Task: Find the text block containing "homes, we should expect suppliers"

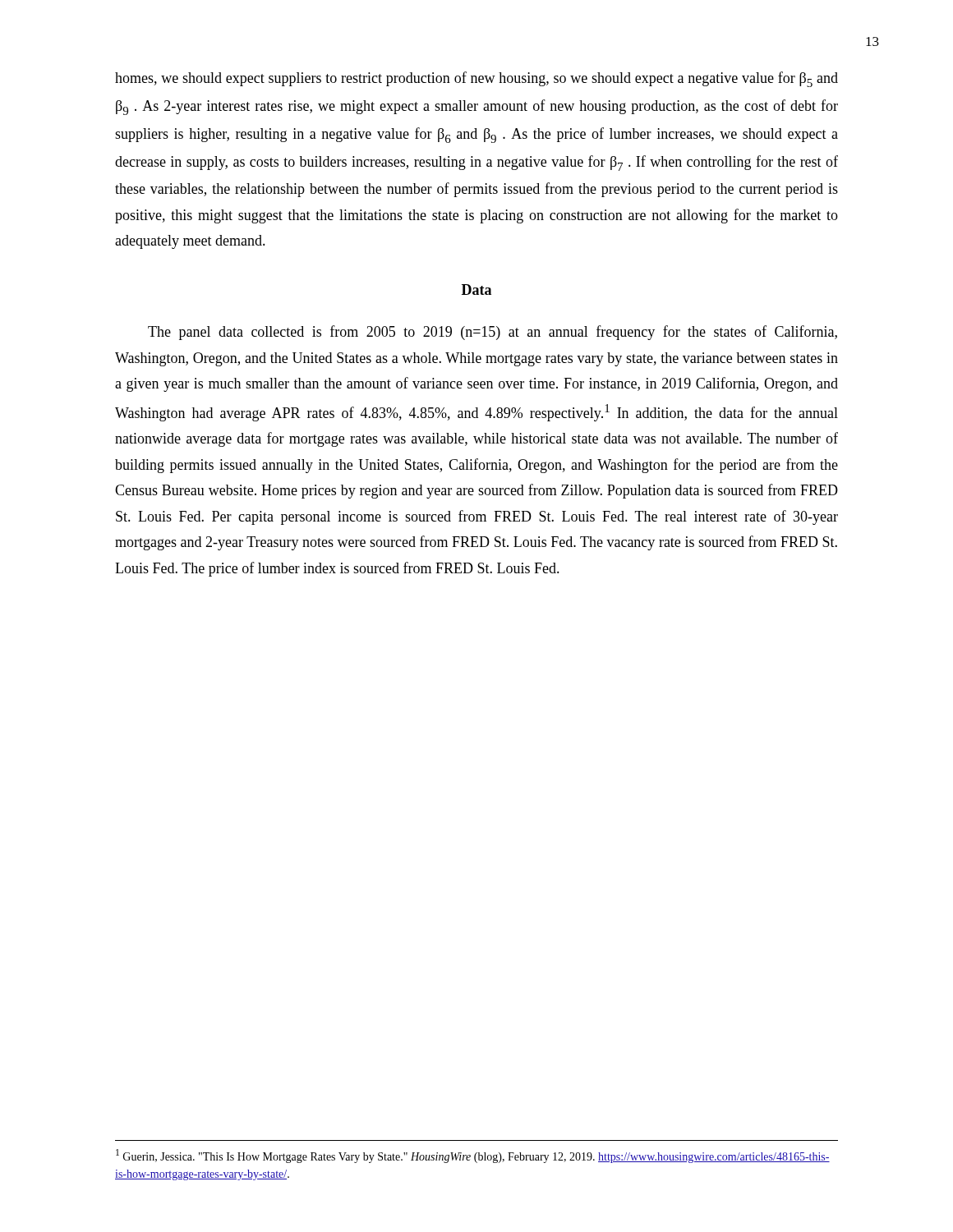Action: coord(476,160)
